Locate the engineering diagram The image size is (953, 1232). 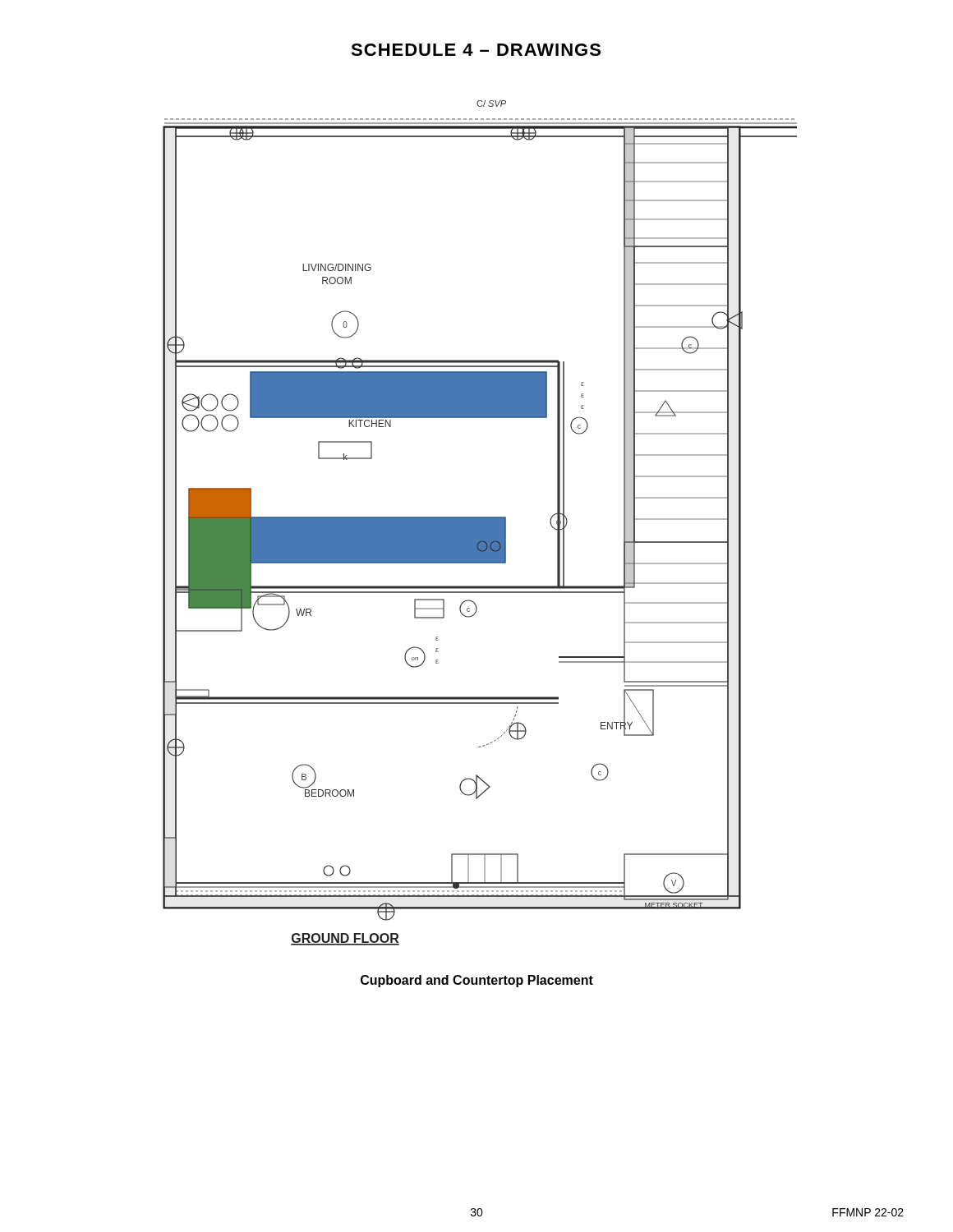coord(456,517)
